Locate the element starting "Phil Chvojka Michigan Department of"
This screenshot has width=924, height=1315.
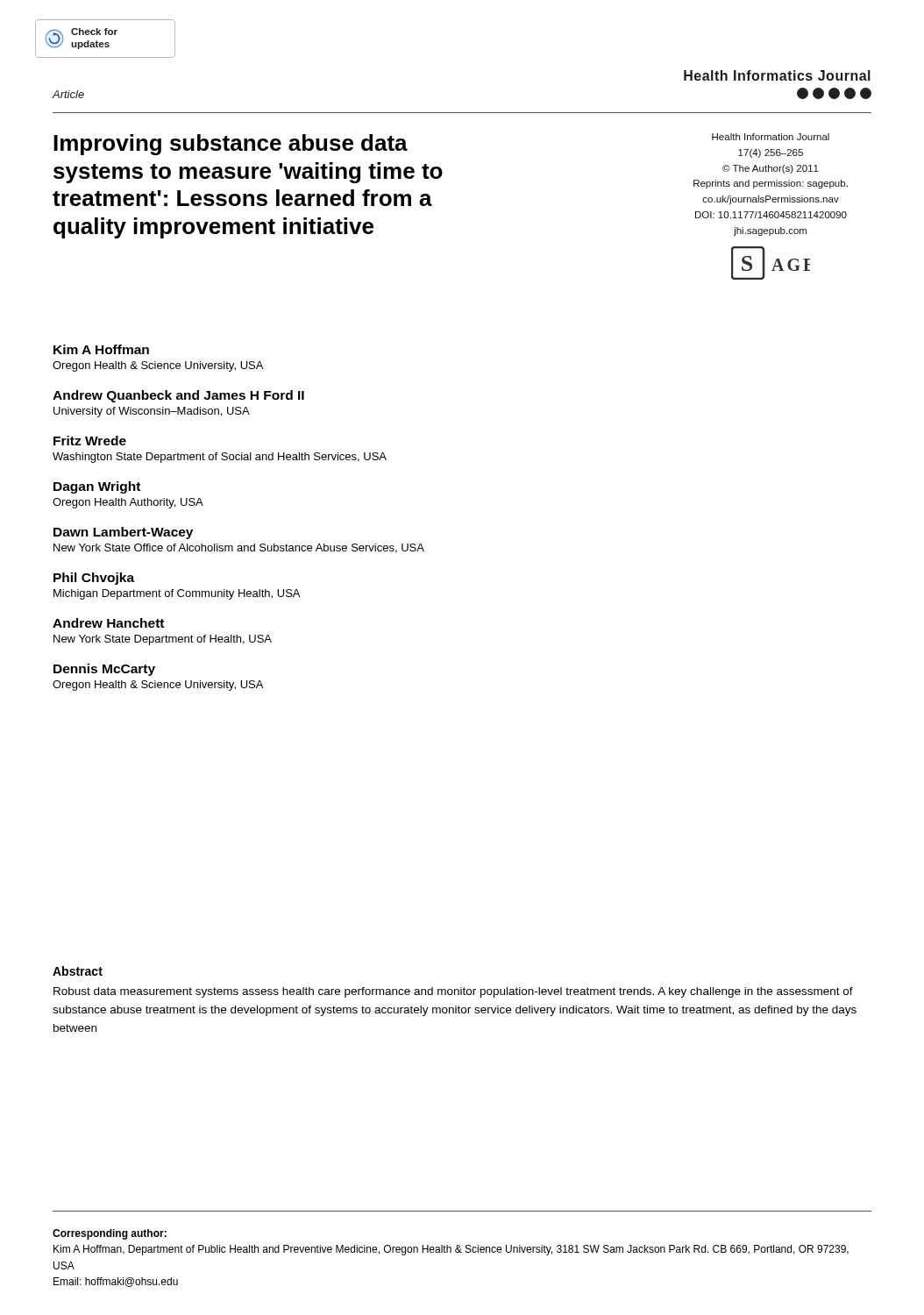[x=267, y=585]
